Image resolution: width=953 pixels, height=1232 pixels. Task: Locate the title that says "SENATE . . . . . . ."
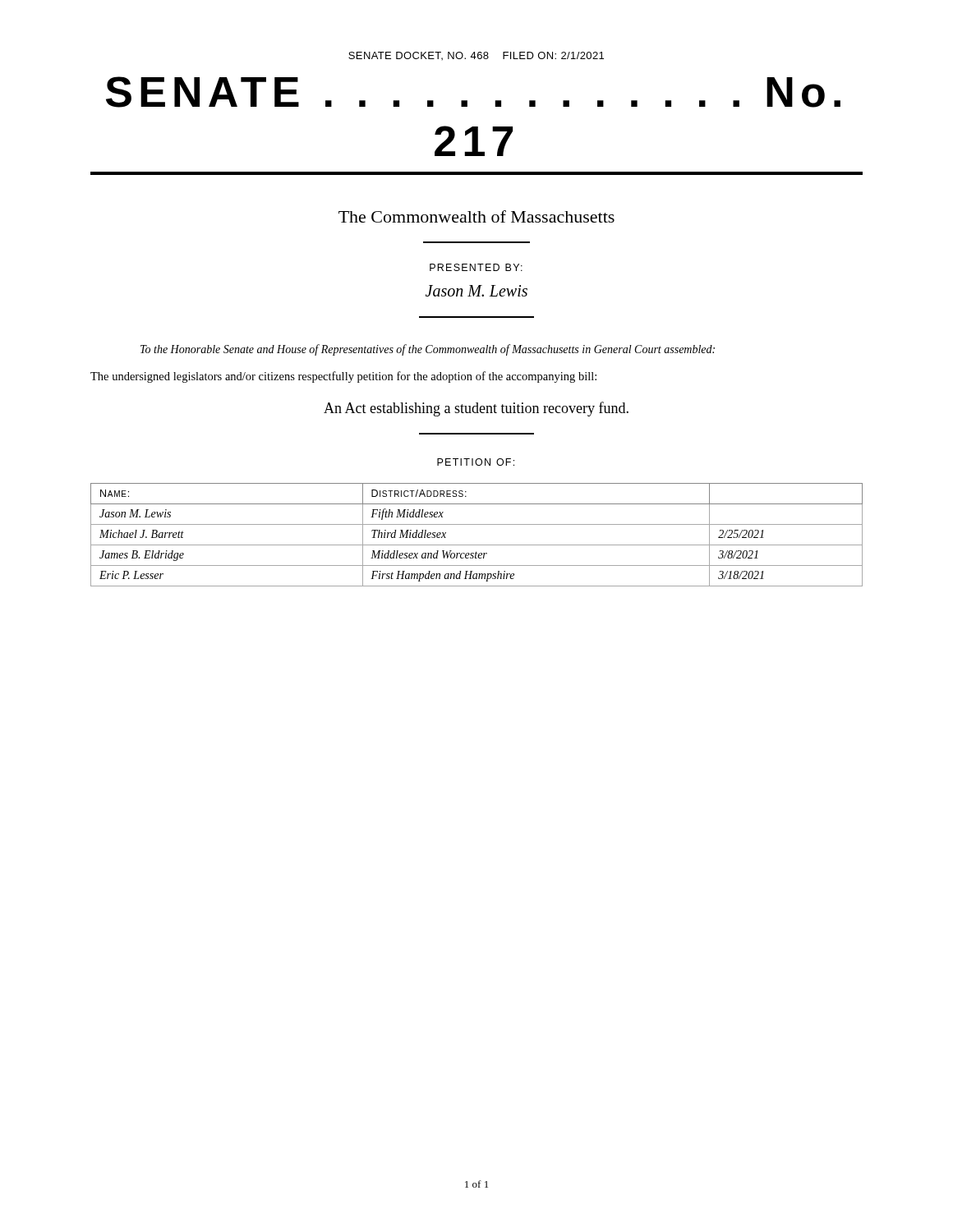[476, 117]
